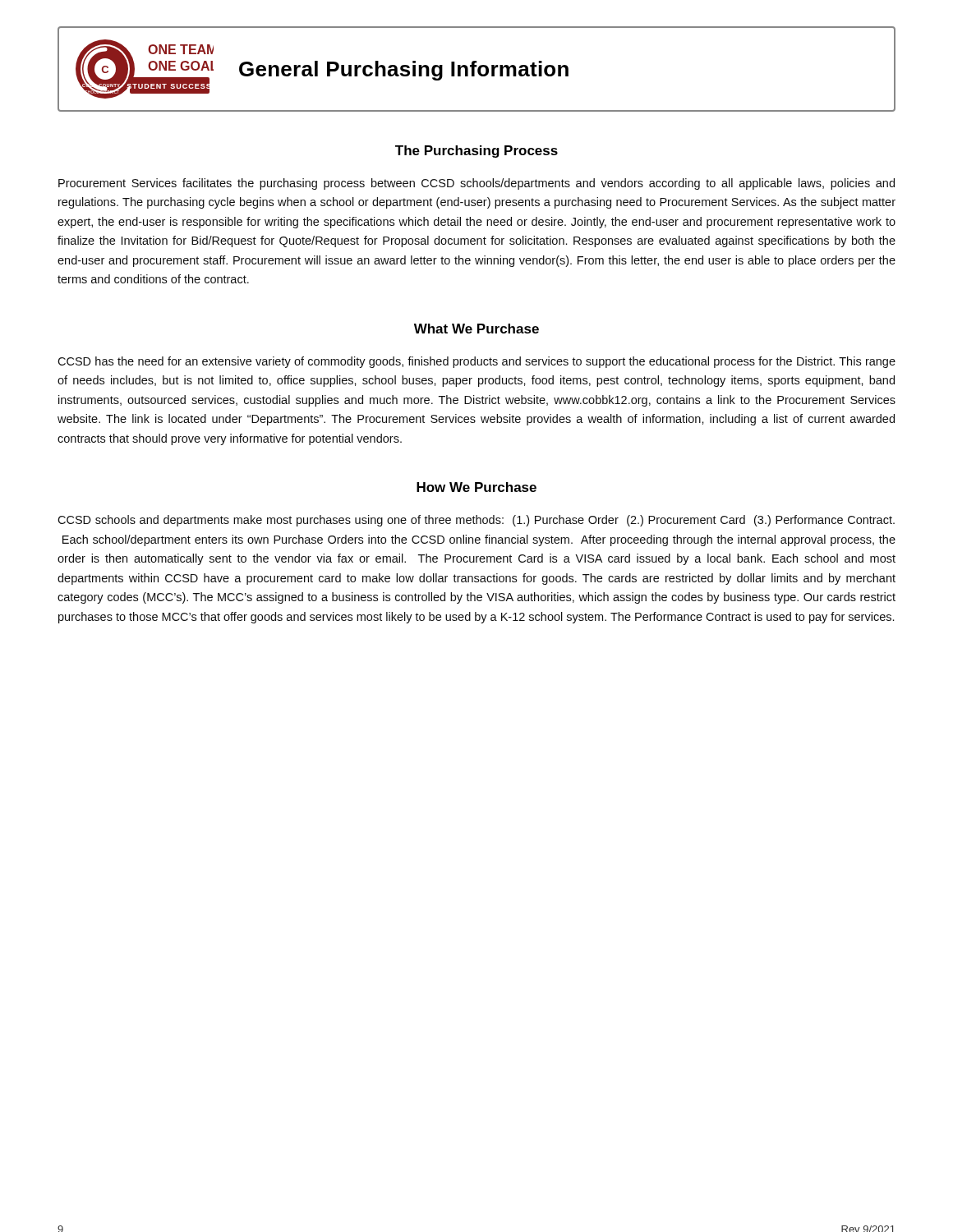Navigate to the passage starting "The Purchasing Process"
Viewport: 953px width, 1232px height.
coord(476,151)
